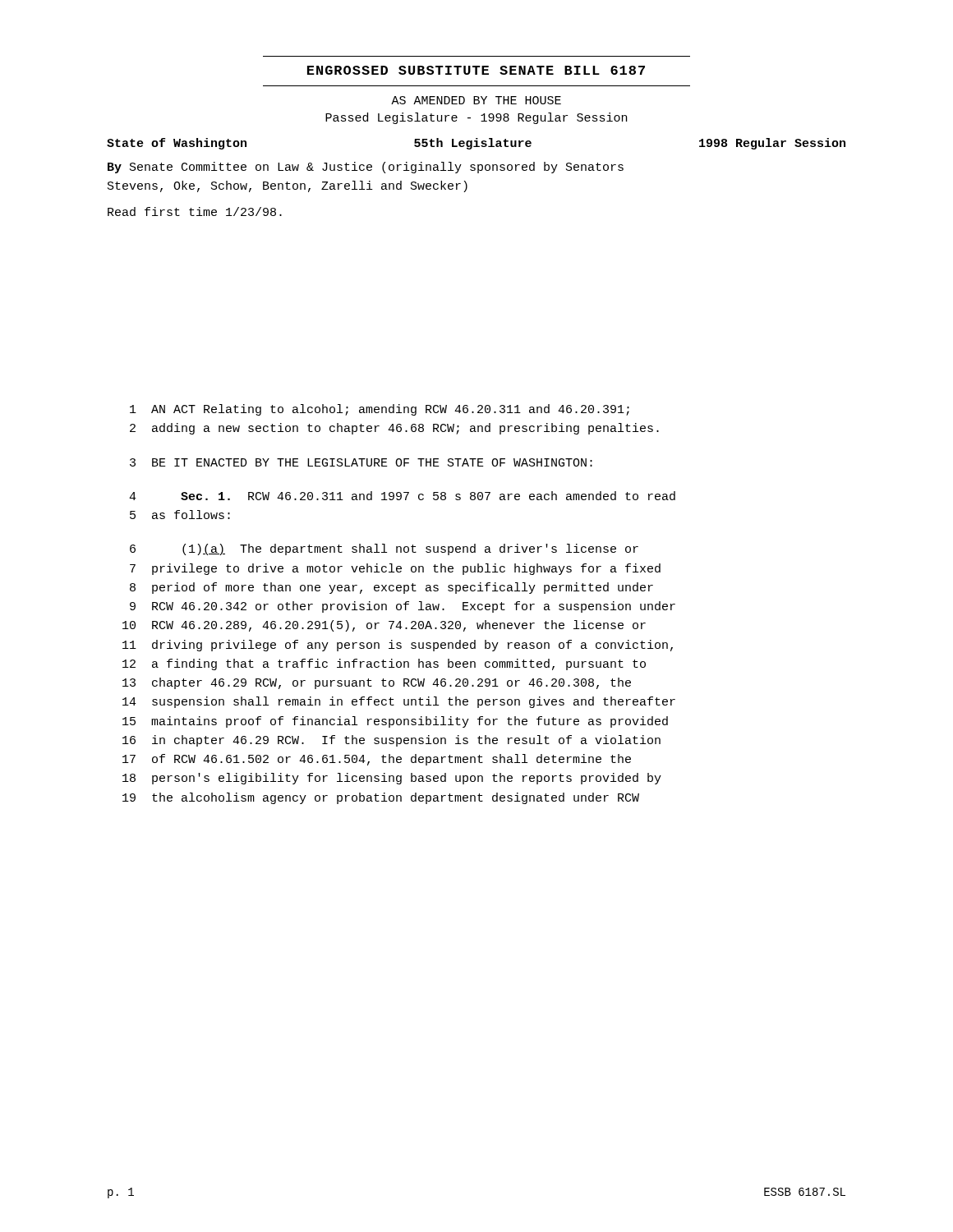Image resolution: width=953 pixels, height=1232 pixels.
Task: Find the region starting "4 Sec. 1. RCW"
Action: 476,507
